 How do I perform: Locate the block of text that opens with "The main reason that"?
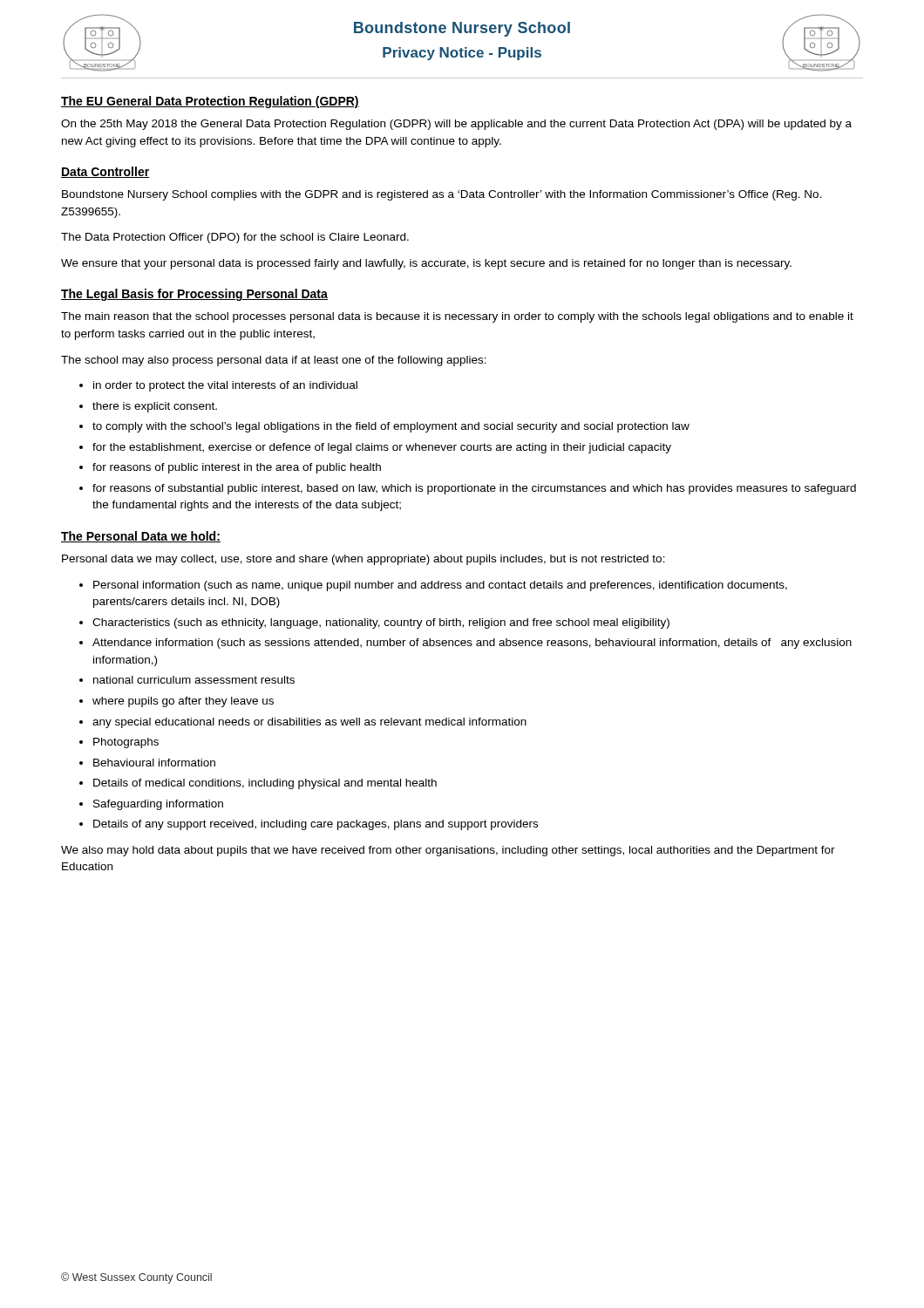[x=457, y=325]
